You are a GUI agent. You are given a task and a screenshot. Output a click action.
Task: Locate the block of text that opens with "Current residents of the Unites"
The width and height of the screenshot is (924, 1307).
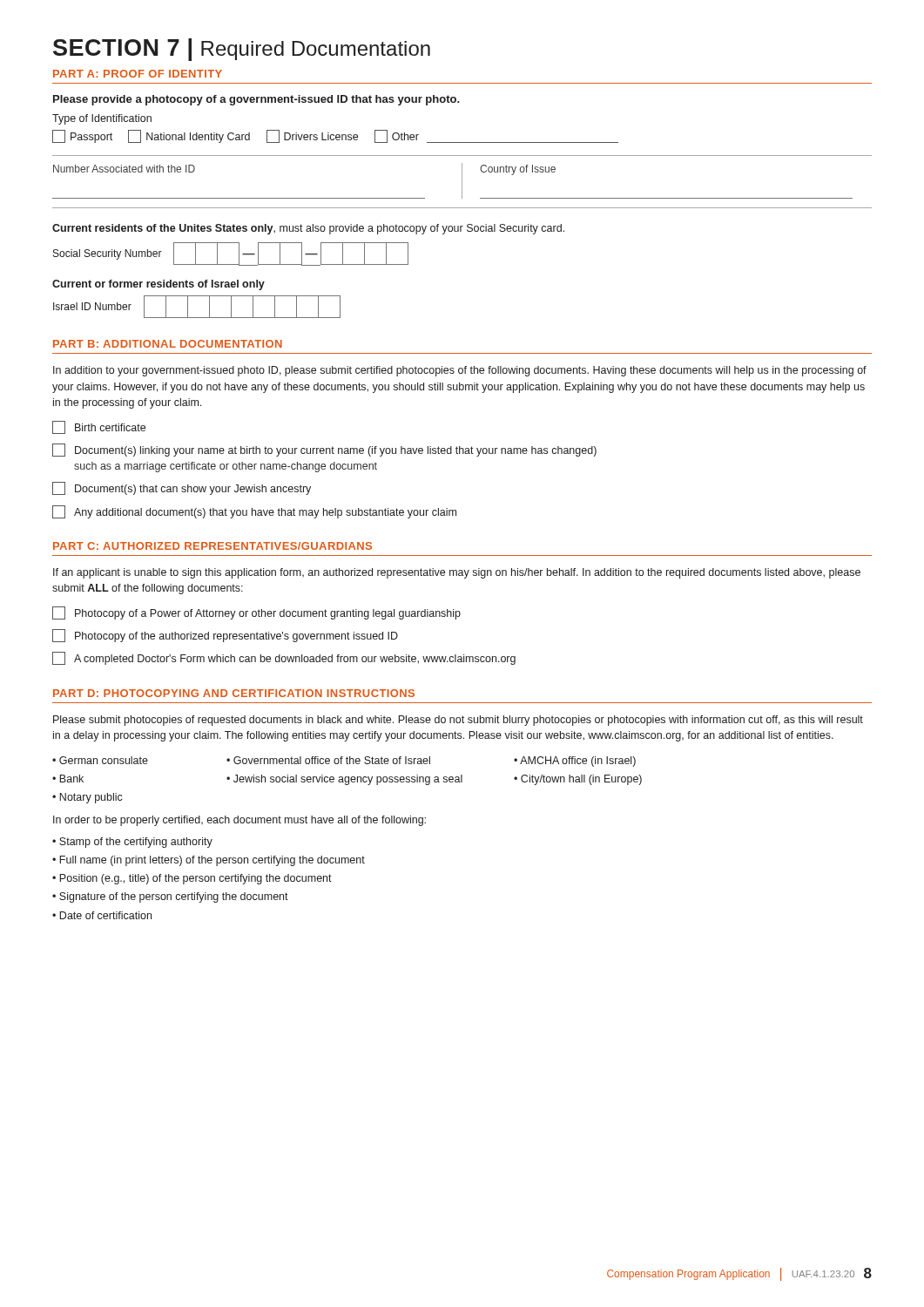coord(308,229)
